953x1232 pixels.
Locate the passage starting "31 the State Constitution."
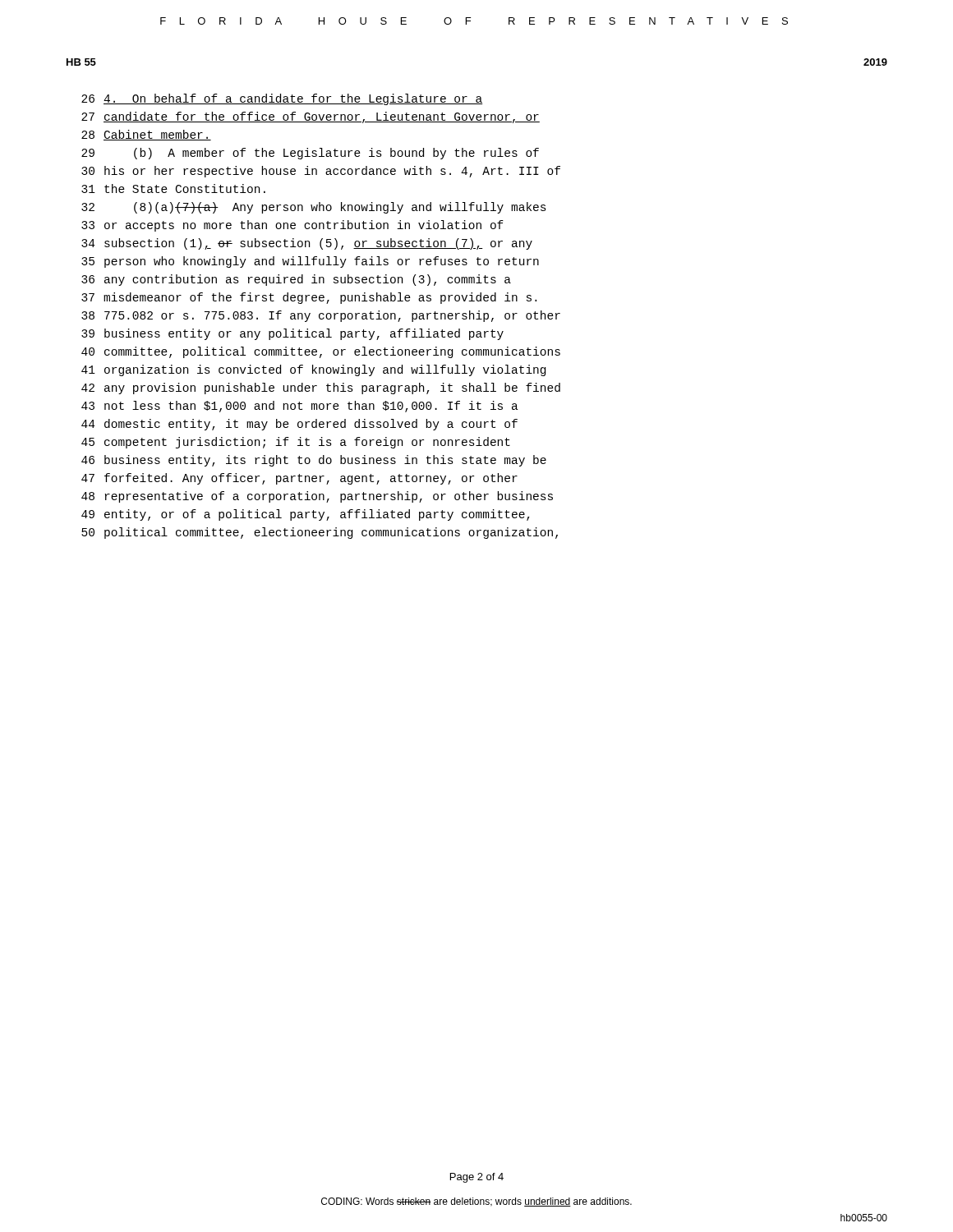[x=173, y=188]
